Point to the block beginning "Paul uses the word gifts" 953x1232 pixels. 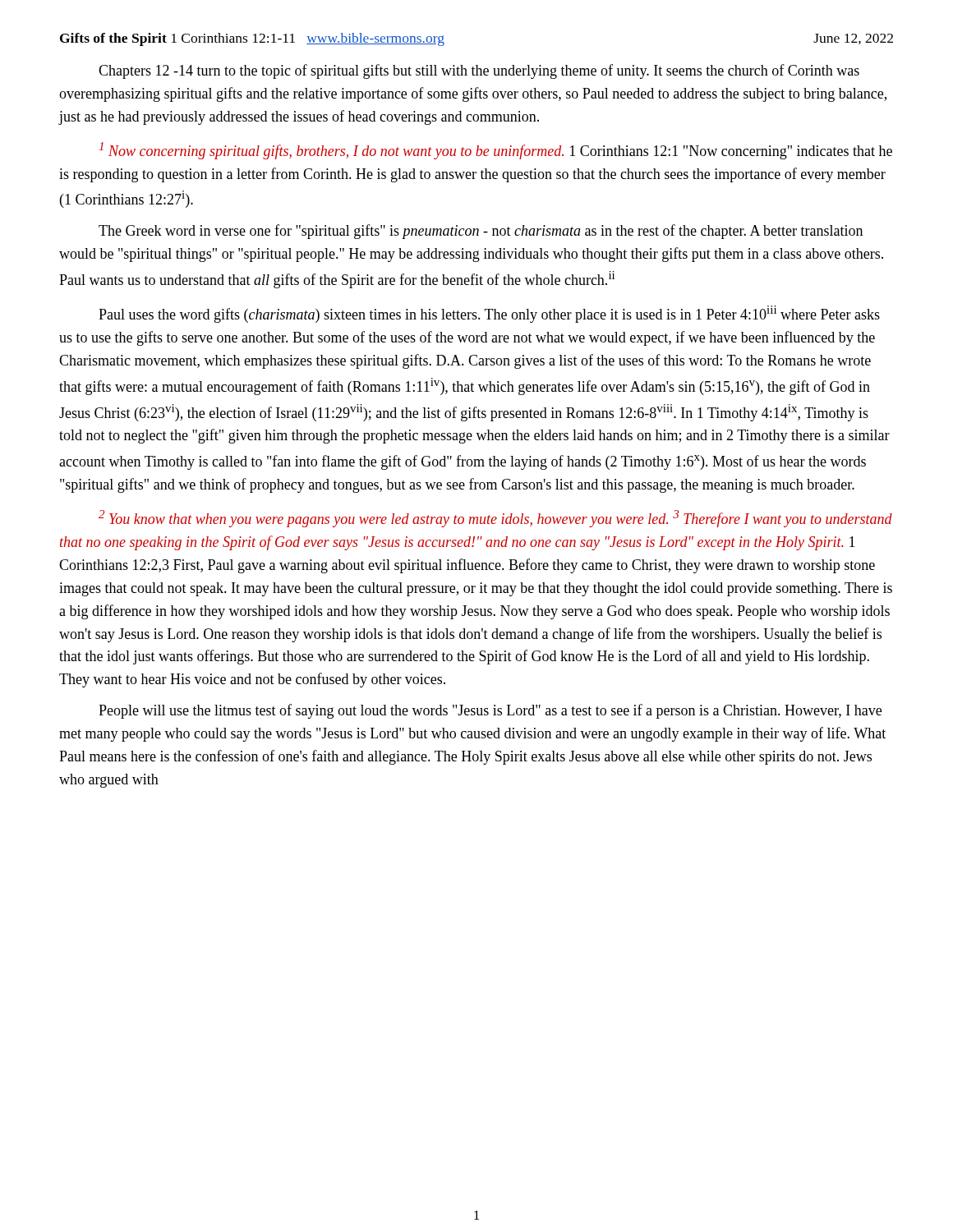(476, 399)
